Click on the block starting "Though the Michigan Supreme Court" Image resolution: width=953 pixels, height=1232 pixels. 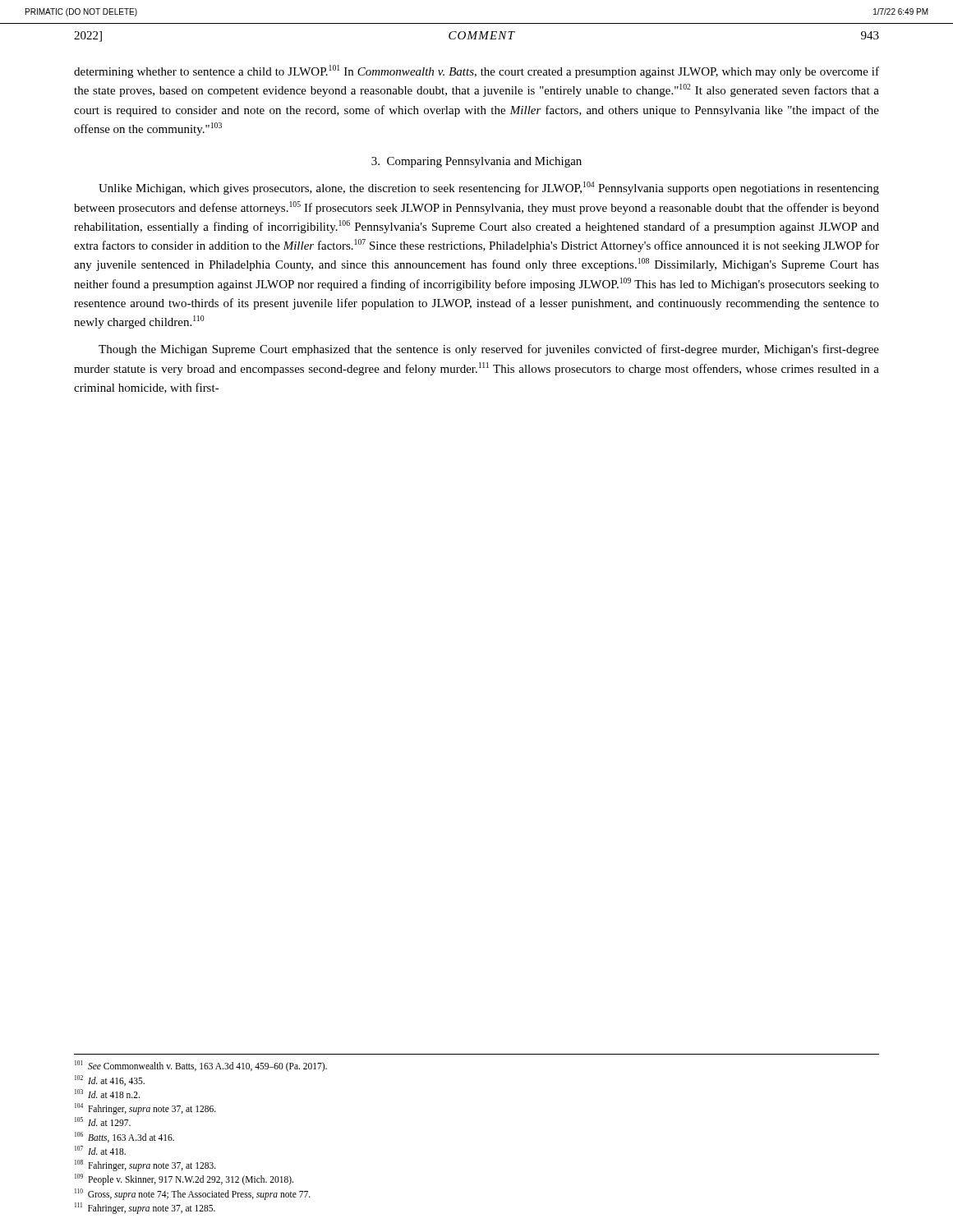click(x=476, y=369)
